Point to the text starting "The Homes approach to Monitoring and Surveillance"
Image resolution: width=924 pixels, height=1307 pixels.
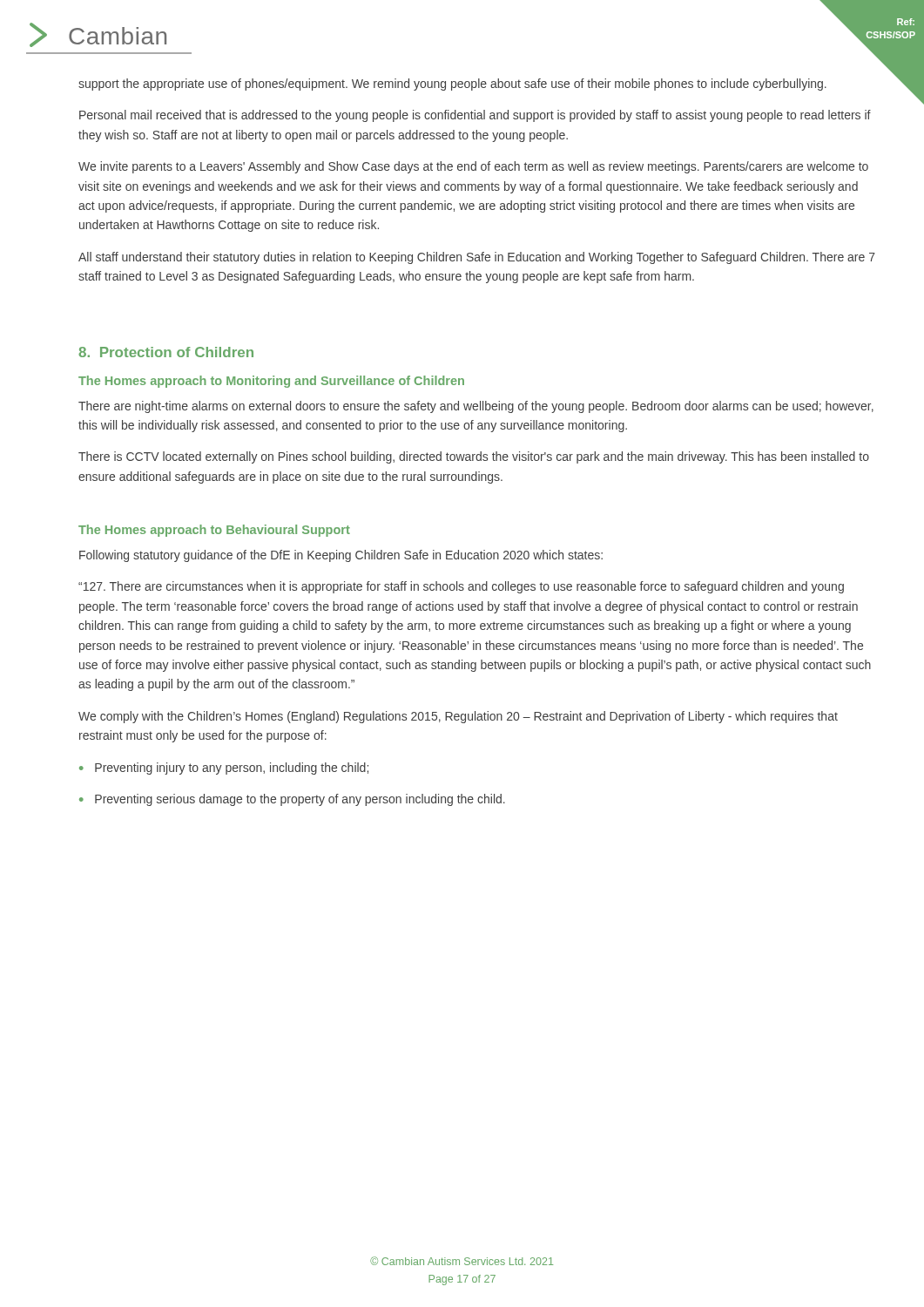(x=272, y=380)
